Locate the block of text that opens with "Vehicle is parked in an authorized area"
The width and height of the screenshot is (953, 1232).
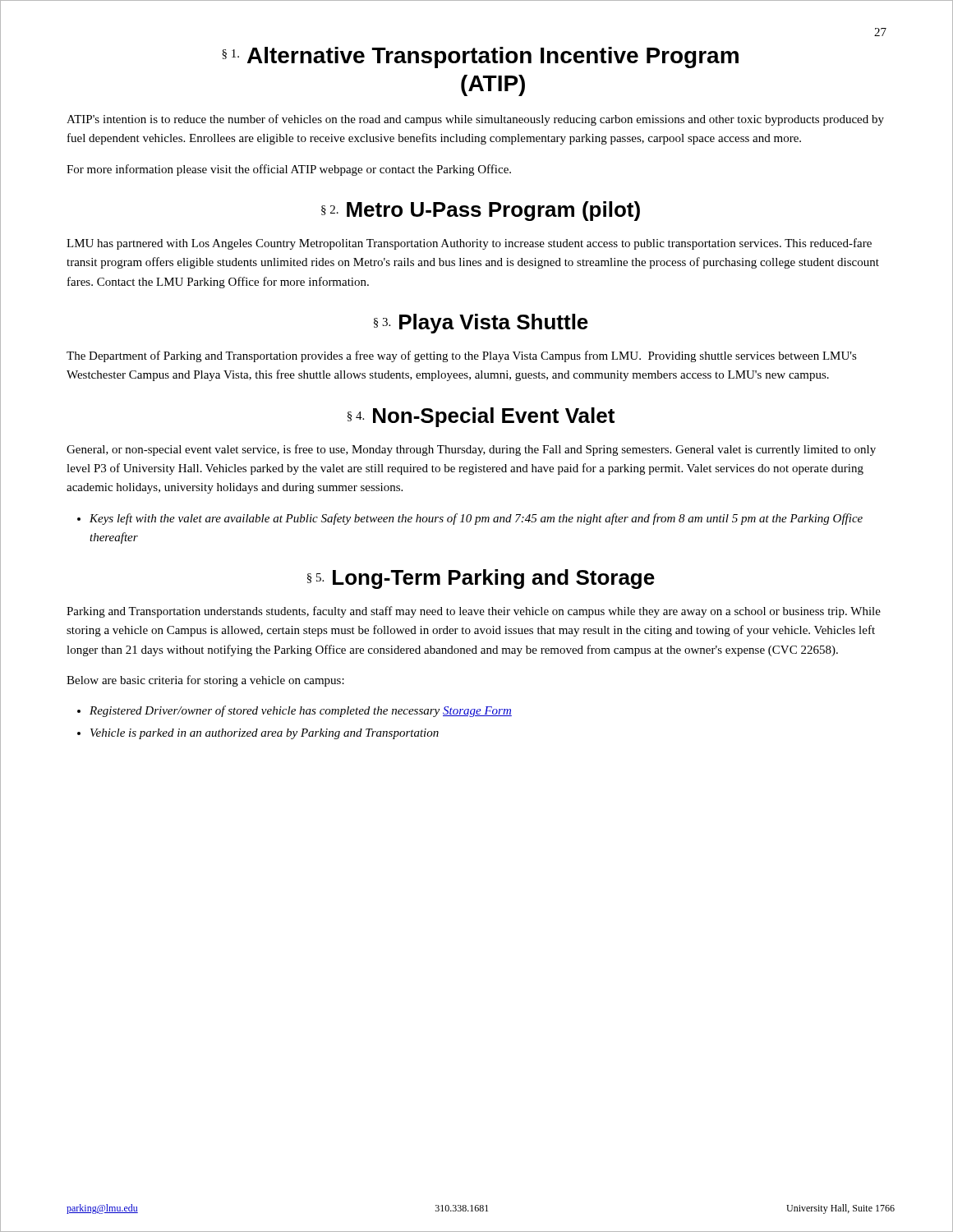(x=264, y=733)
